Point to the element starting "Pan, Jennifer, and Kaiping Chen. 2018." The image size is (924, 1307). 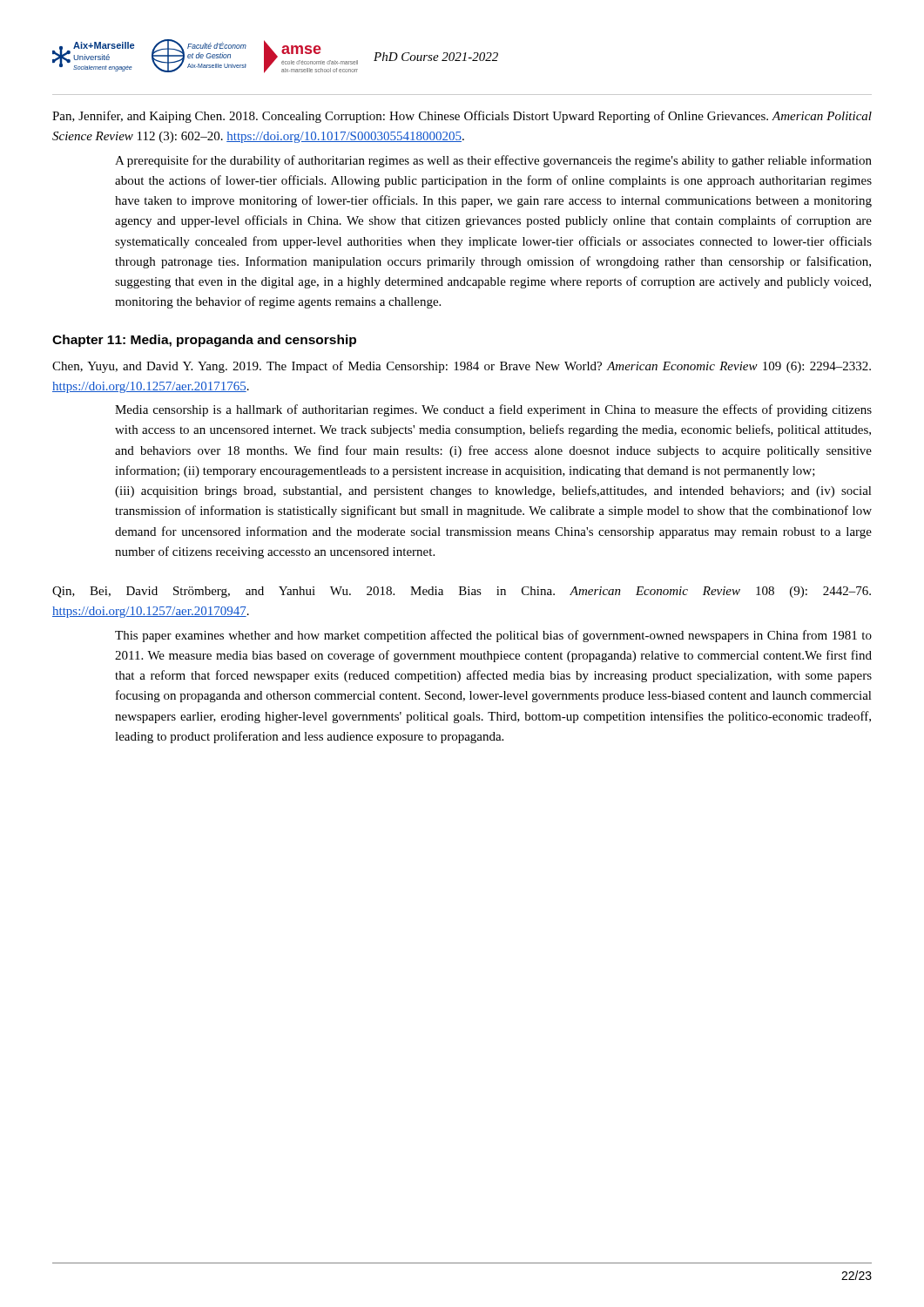tap(462, 126)
